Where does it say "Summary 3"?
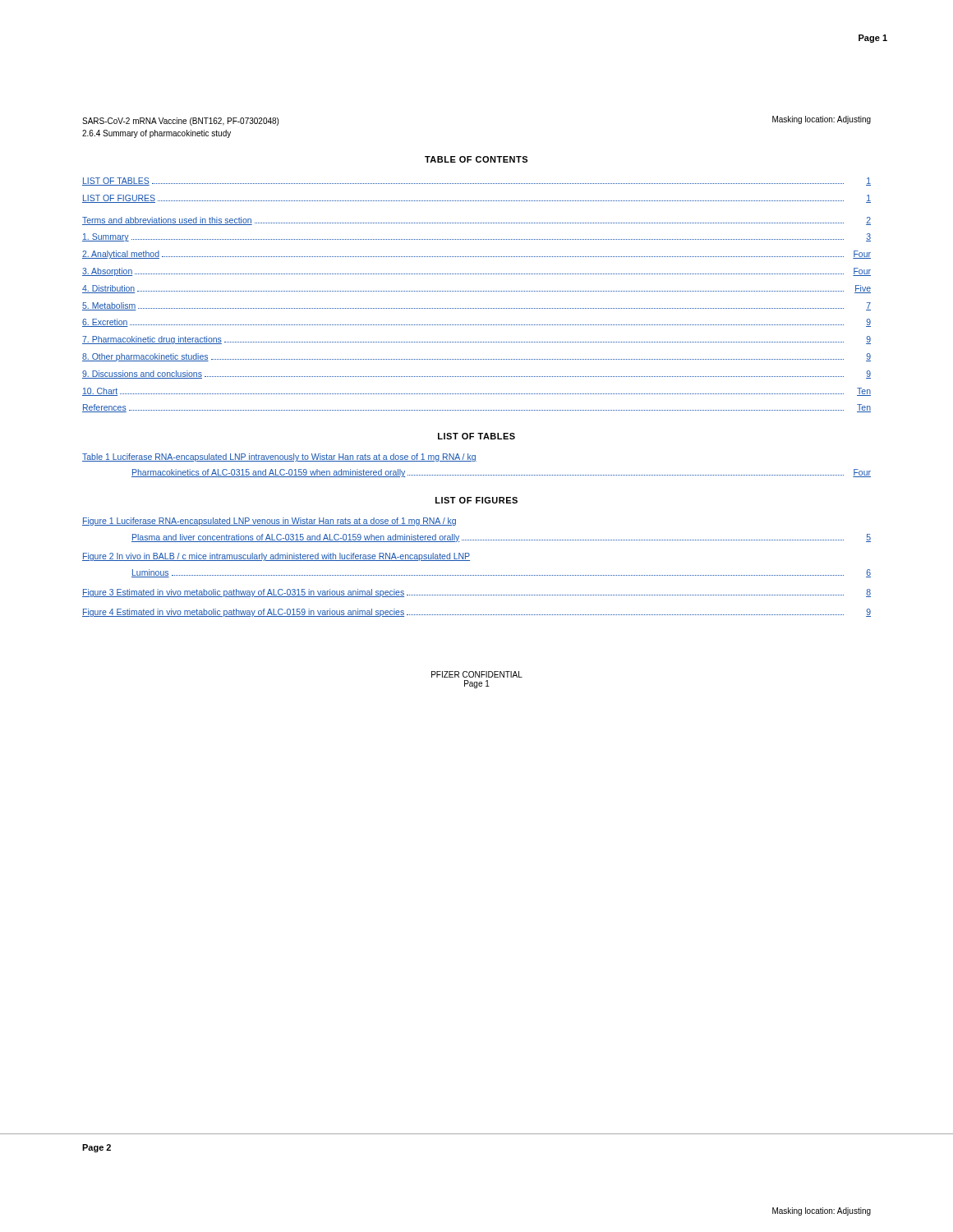Screen dimensions: 1232x953 [476, 237]
